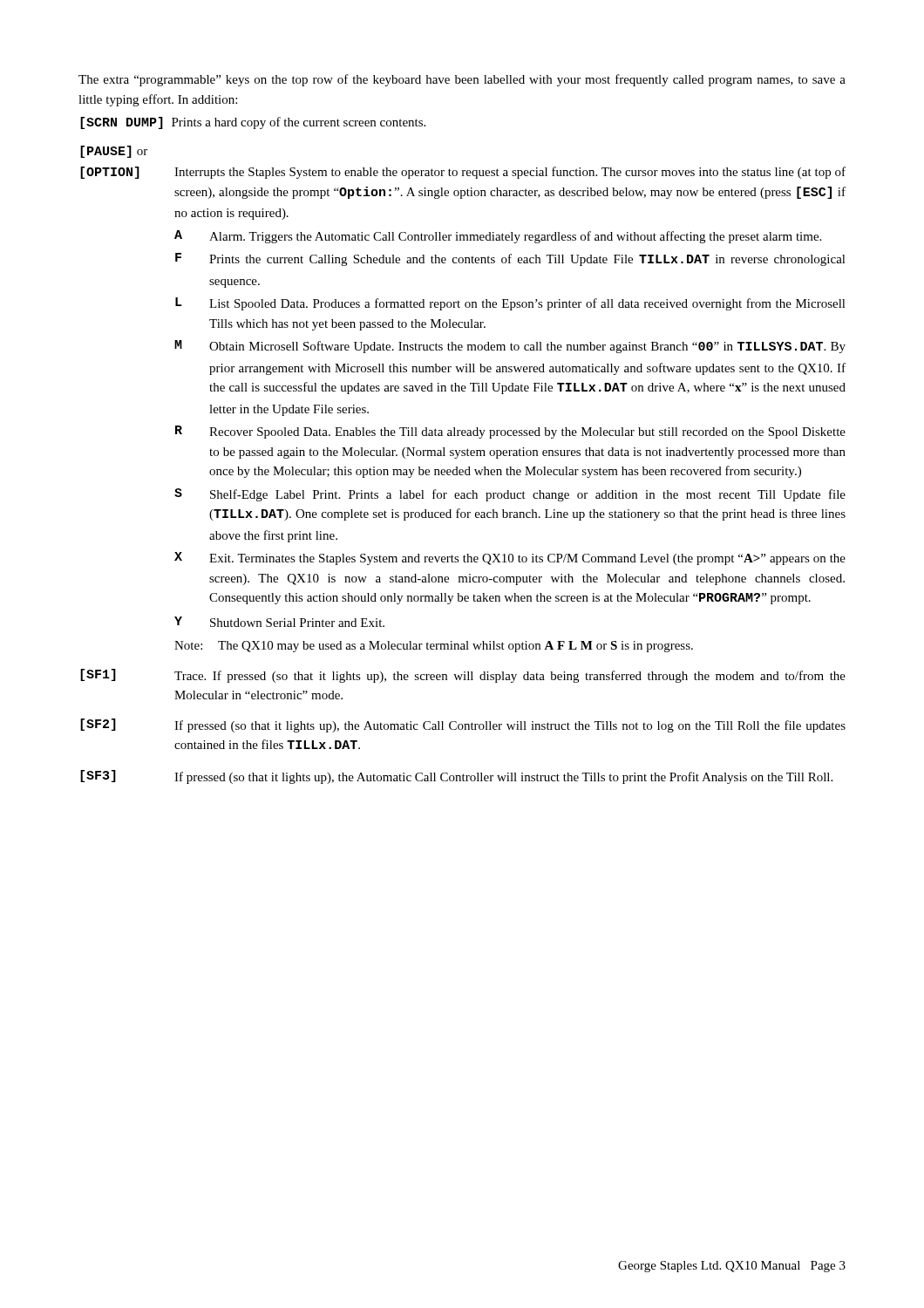Navigate to the element starting "F Prints the current Calling Schedule and the"
924x1308 pixels.
click(x=510, y=270)
